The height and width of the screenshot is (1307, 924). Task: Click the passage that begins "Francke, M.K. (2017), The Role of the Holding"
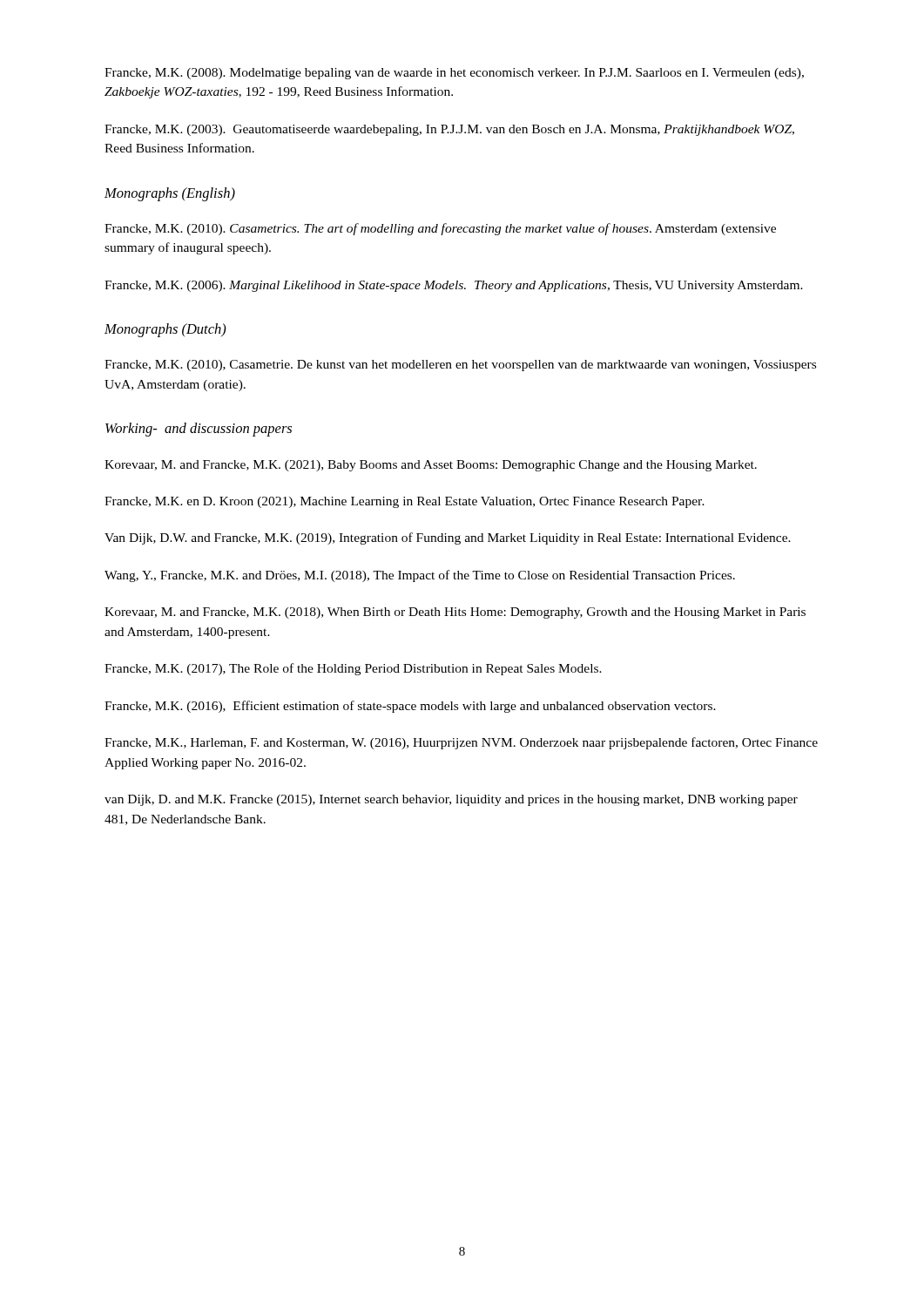pyautogui.click(x=353, y=668)
